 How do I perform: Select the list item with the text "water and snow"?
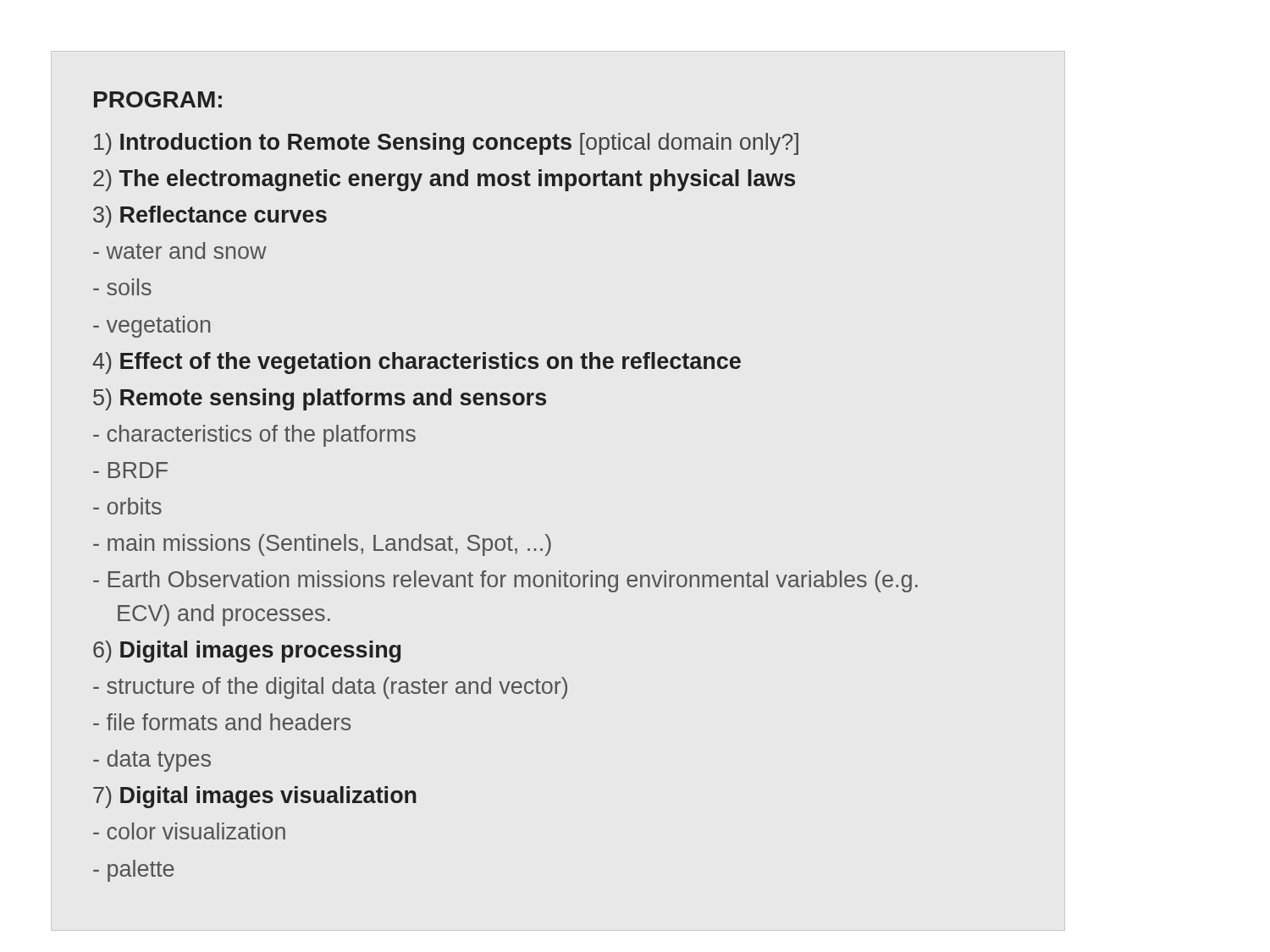[x=179, y=252]
